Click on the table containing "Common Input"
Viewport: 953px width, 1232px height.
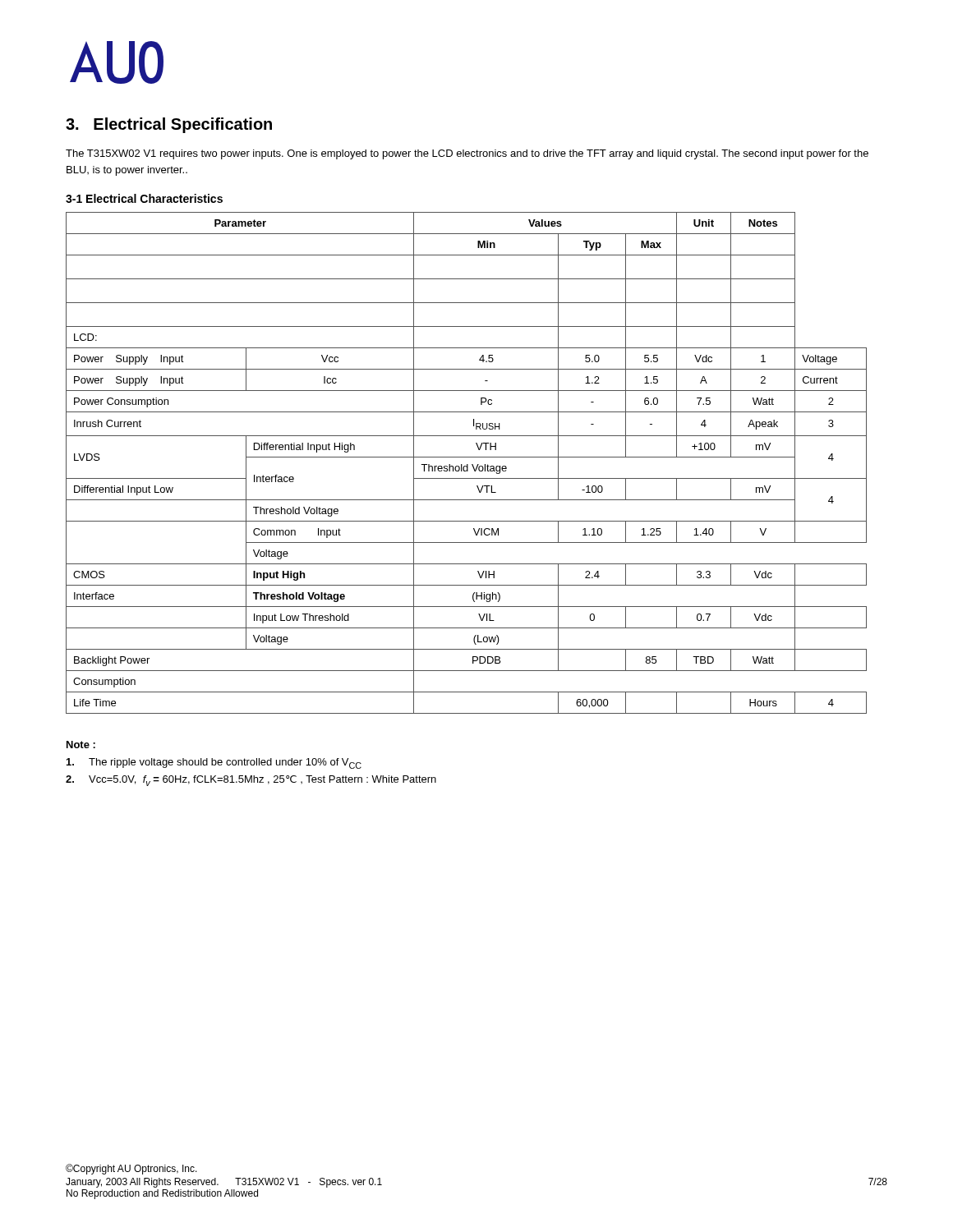coord(476,463)
